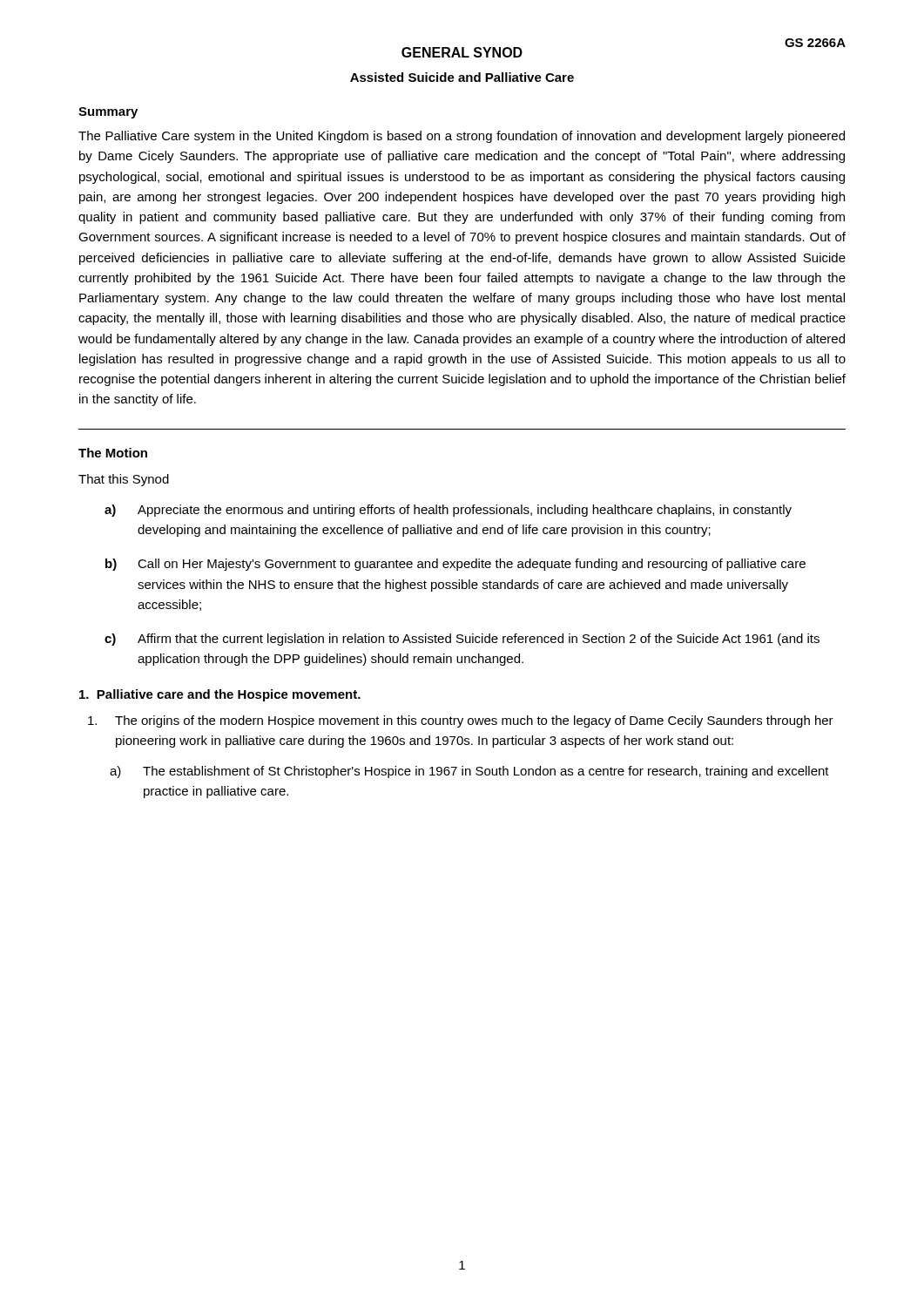Navigate to the block starting "That this Synod"
924x1307 pixels.
pyautogui.click(x=124, y=478)
